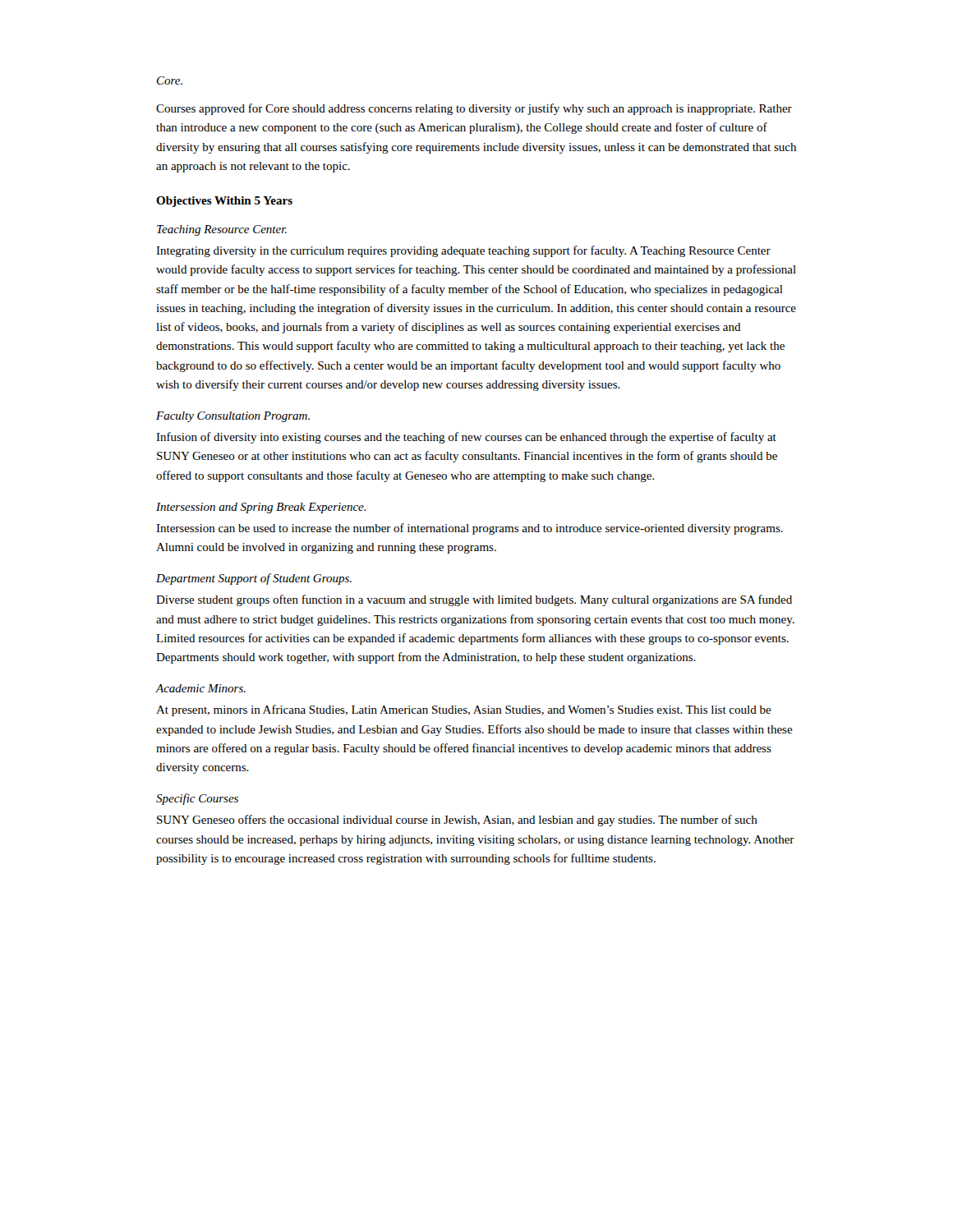Point to the element starting "Department Support of Student Groups."
Image resolution: width=953 pixels, height=1232 pixels.
point(254,578)
